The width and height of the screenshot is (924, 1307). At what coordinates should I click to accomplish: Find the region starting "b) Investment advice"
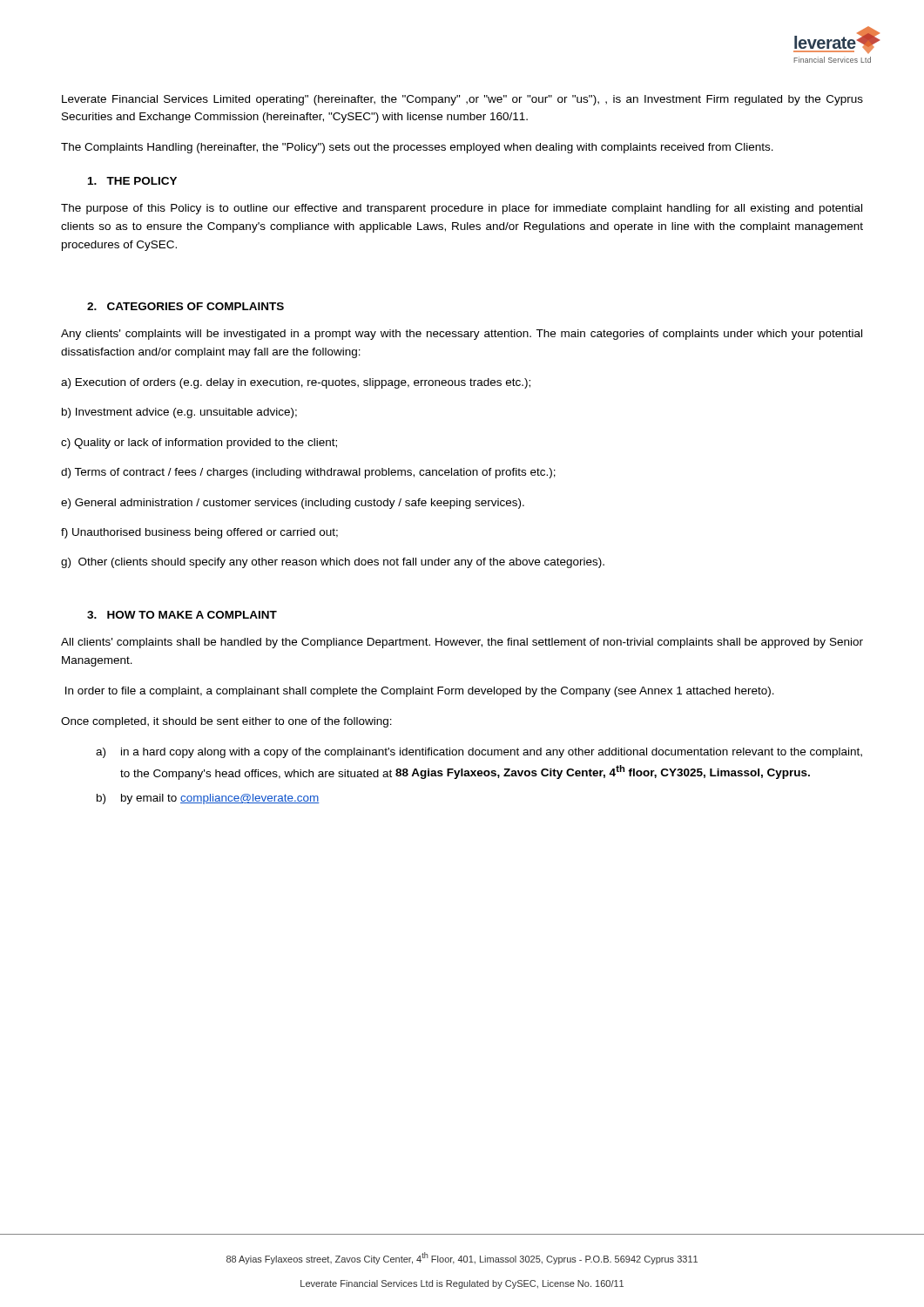tap(179, 413)
